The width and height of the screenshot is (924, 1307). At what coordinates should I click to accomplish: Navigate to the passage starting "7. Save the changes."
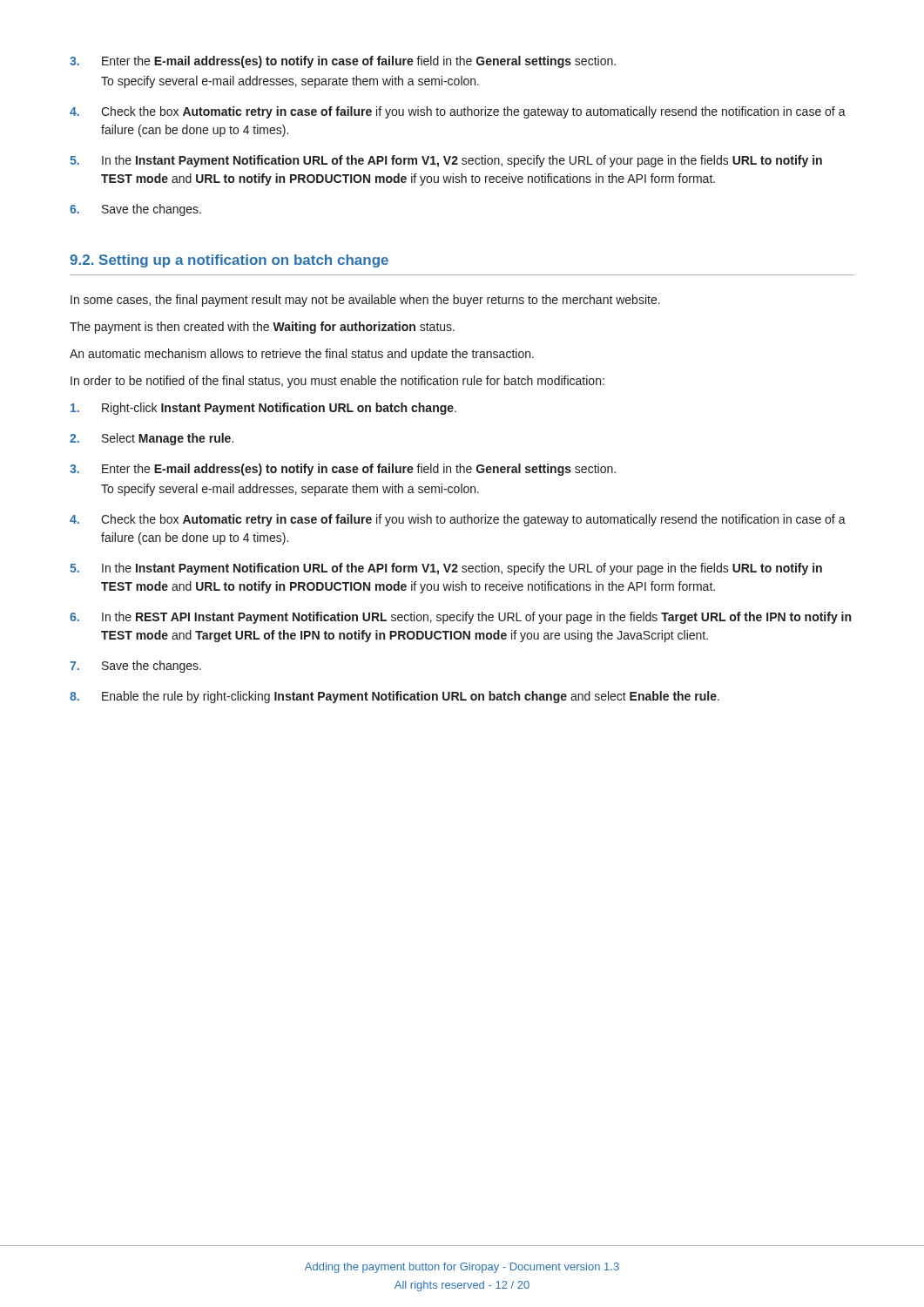pyautogui.click(x=135, y=667)
